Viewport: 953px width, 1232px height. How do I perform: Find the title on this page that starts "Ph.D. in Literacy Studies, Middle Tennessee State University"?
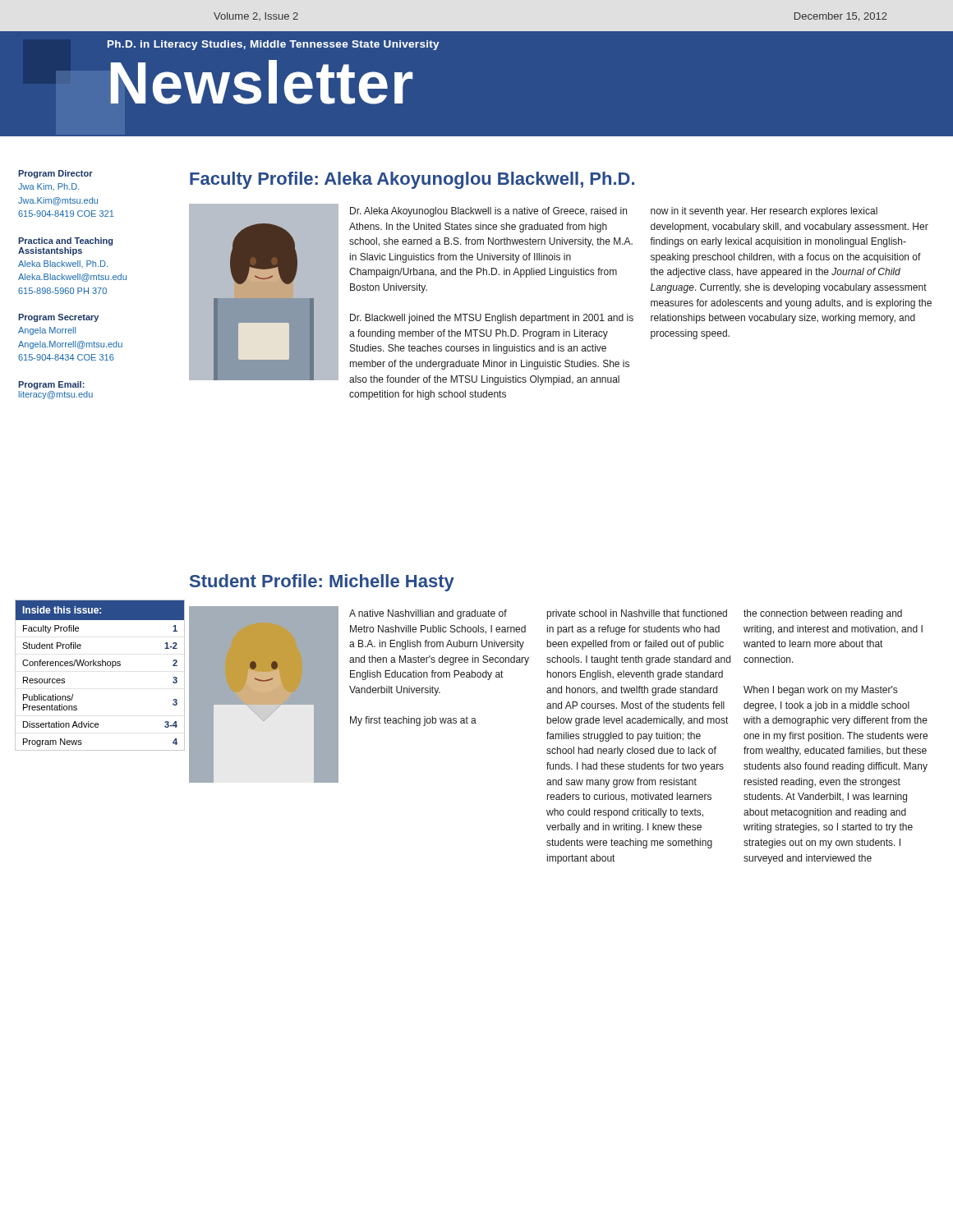[273, 75]
